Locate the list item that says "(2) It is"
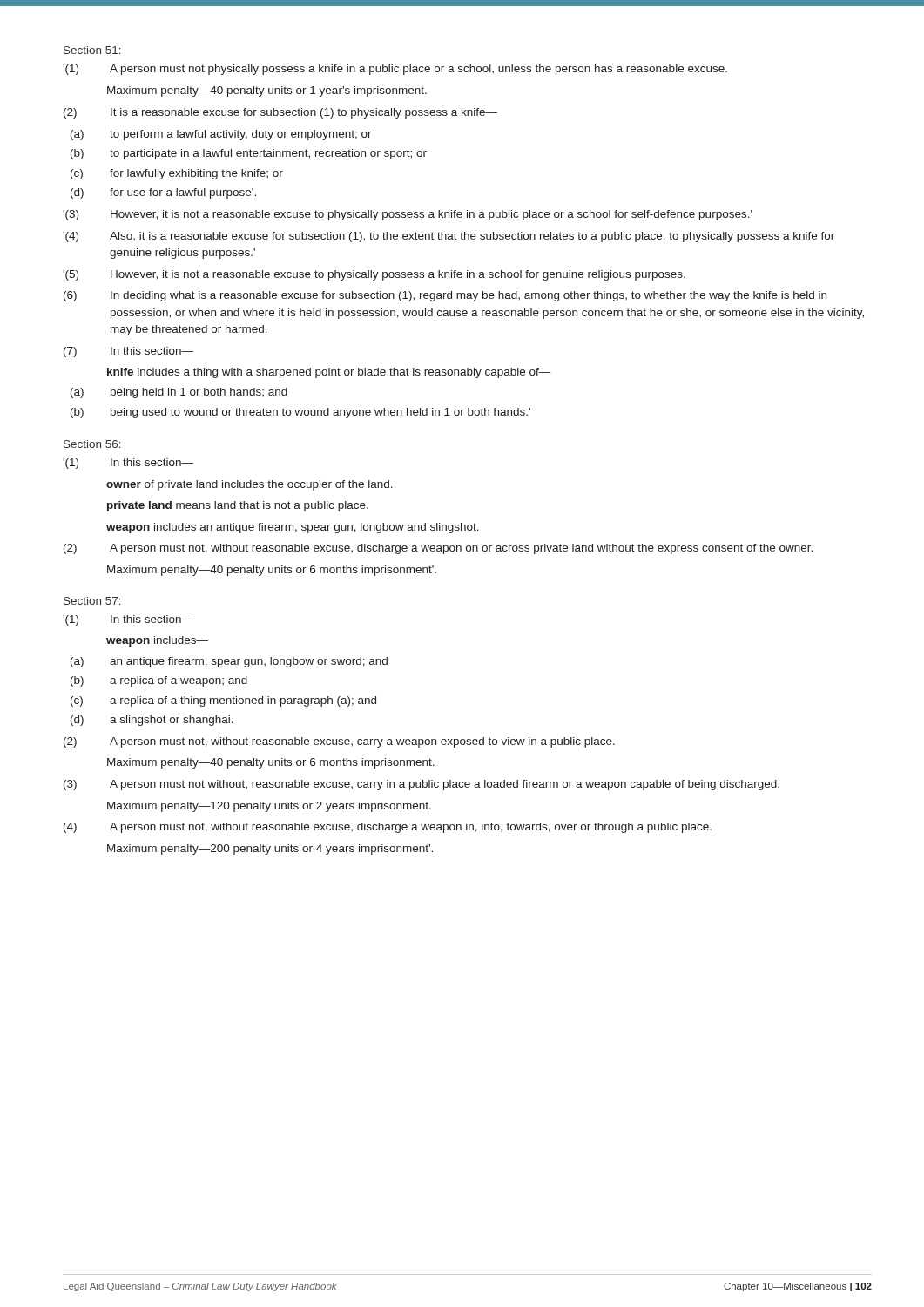 pyautogui.click(x=467, y=112)
